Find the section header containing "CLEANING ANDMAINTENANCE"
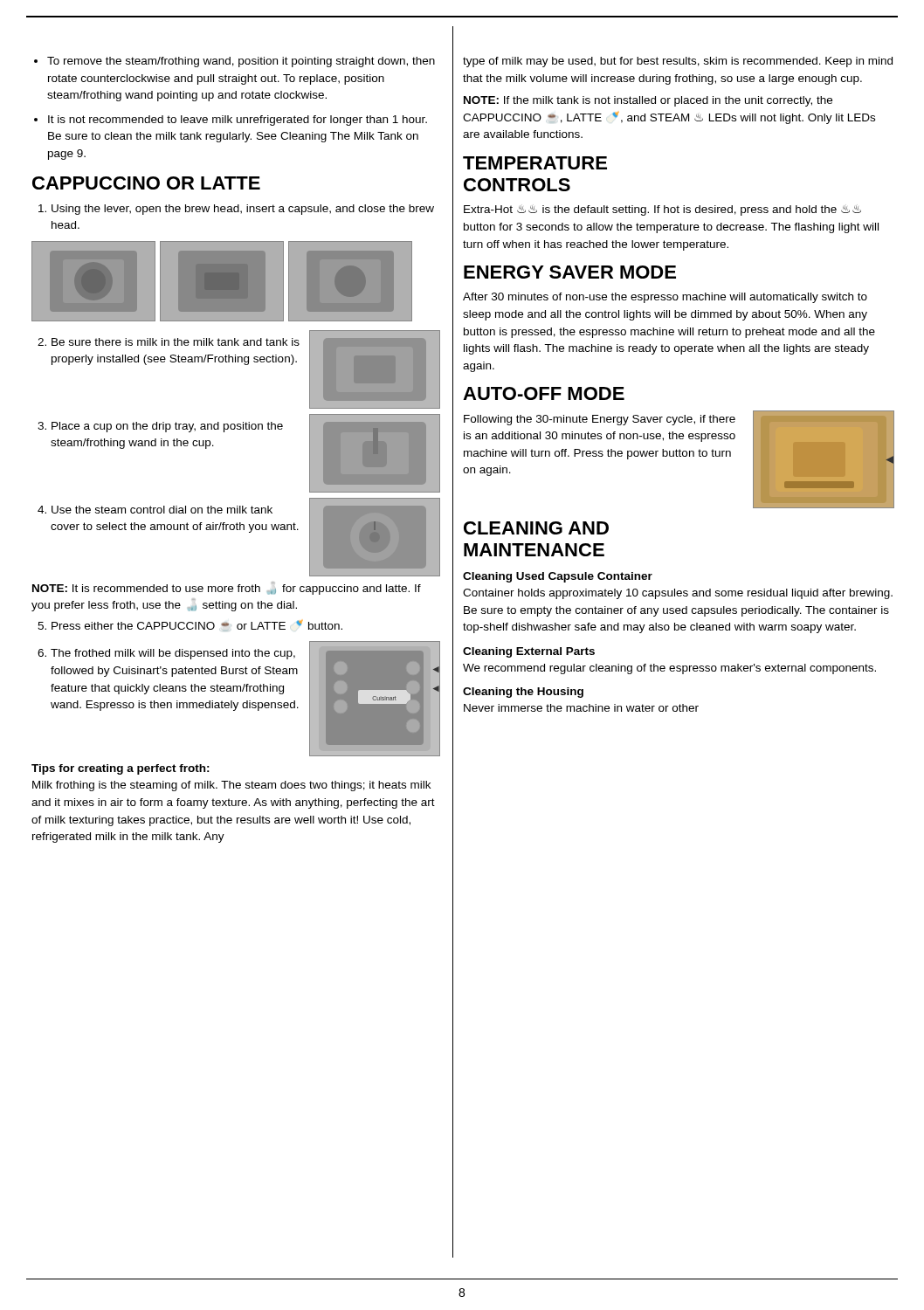This screenshot has height=1310, width=924. coord(536,528)
